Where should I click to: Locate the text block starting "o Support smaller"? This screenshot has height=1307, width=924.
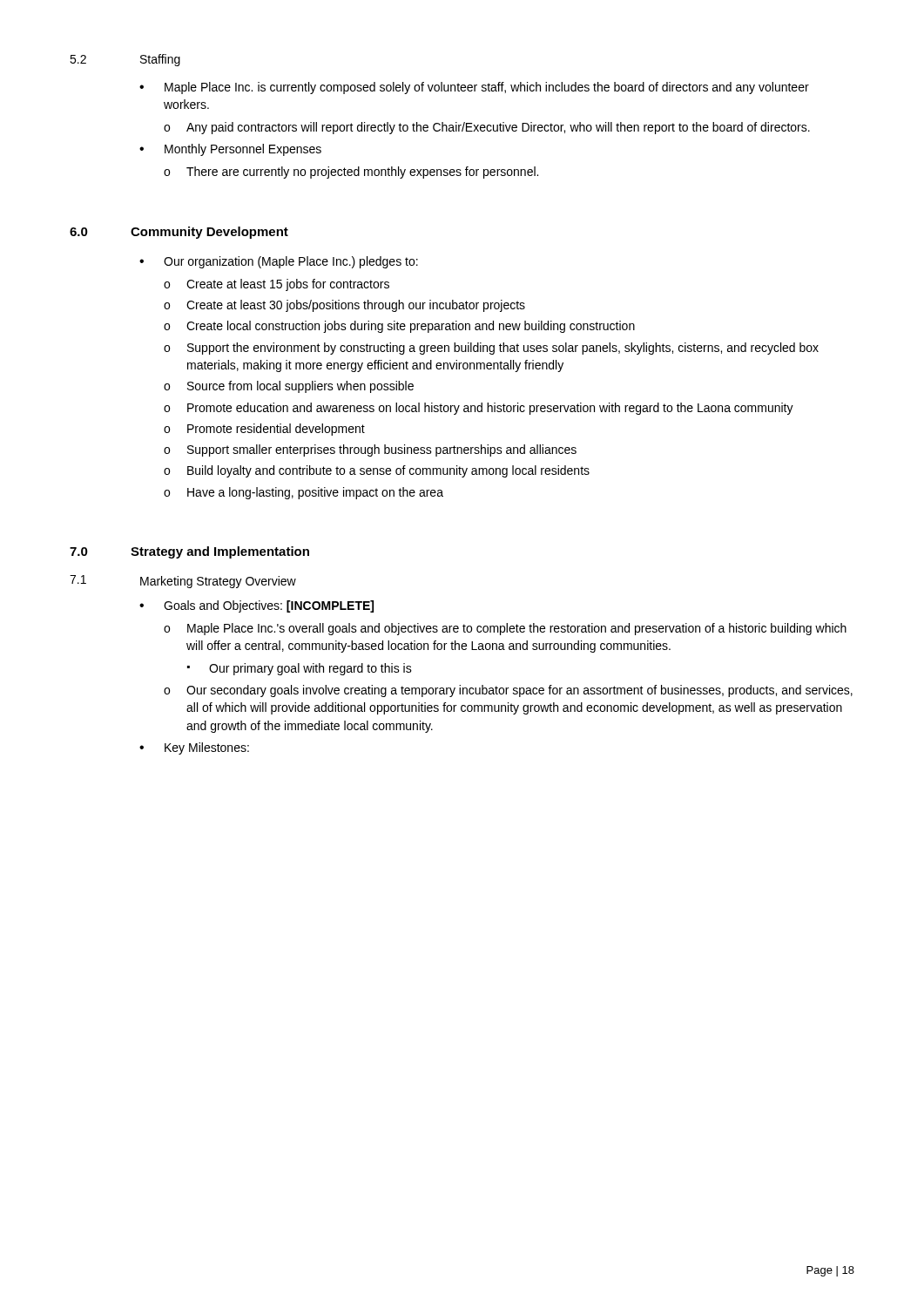509,450
